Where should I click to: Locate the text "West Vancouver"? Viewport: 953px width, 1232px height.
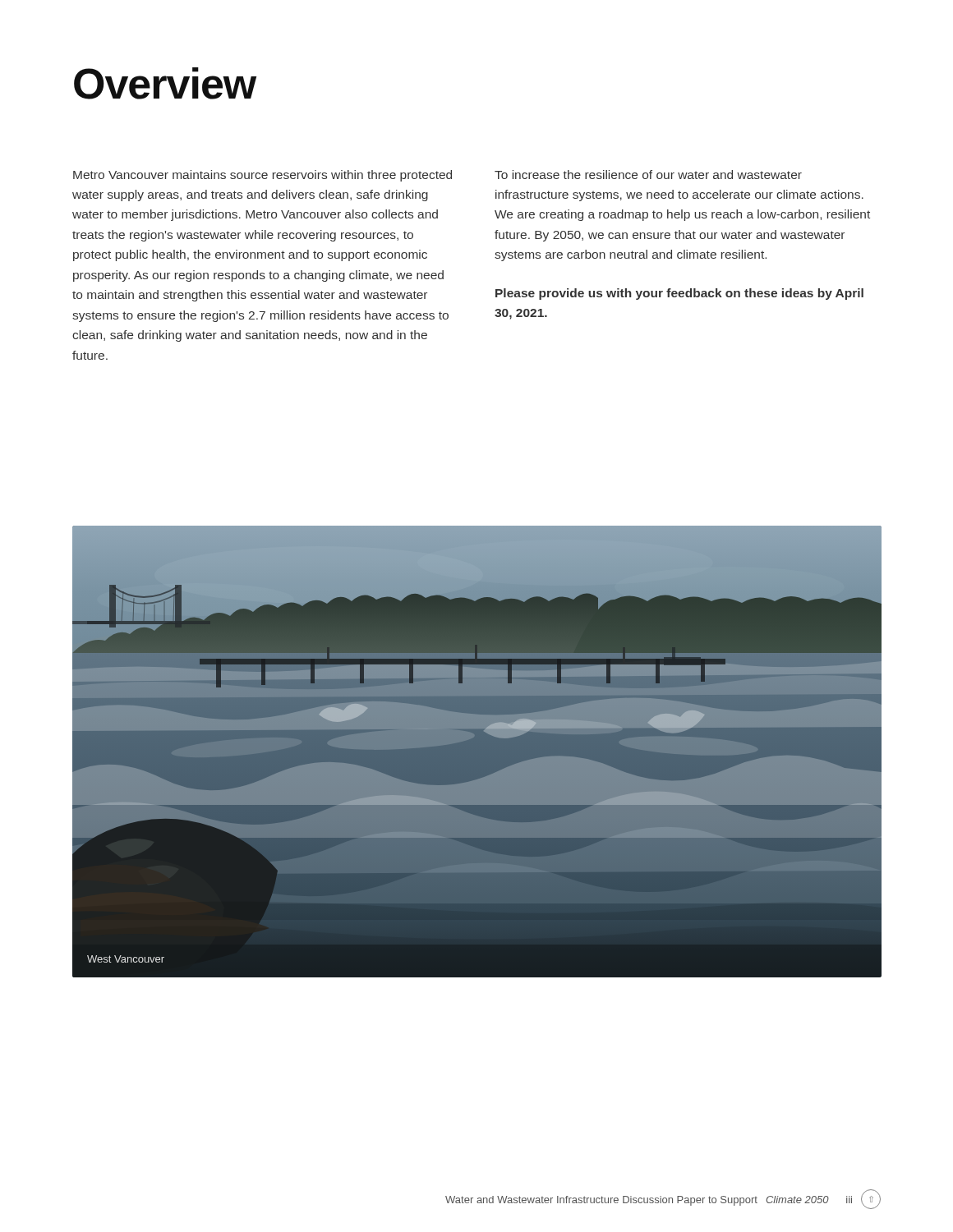coord(126,959)
